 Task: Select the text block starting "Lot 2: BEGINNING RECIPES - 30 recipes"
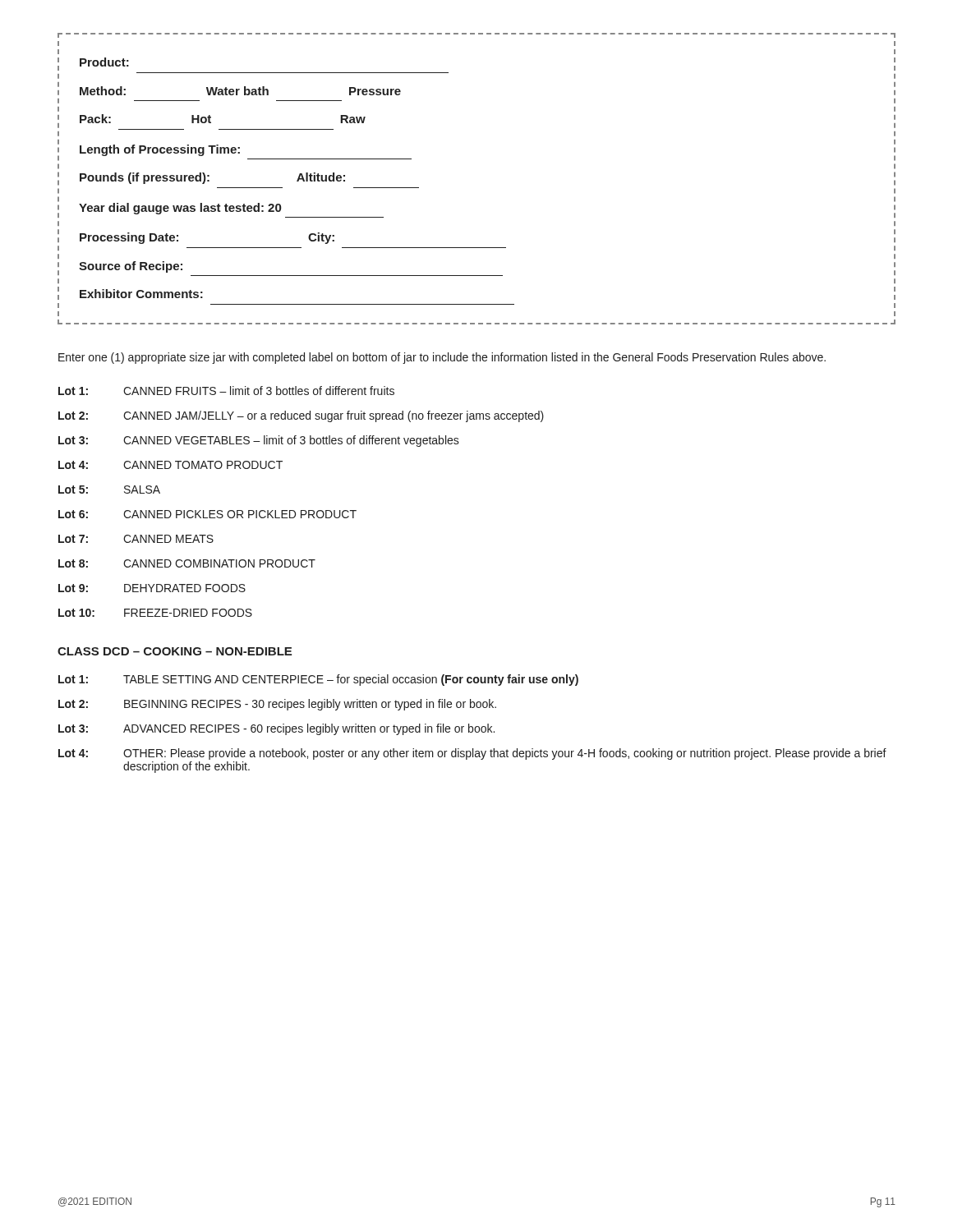[476, 703]
